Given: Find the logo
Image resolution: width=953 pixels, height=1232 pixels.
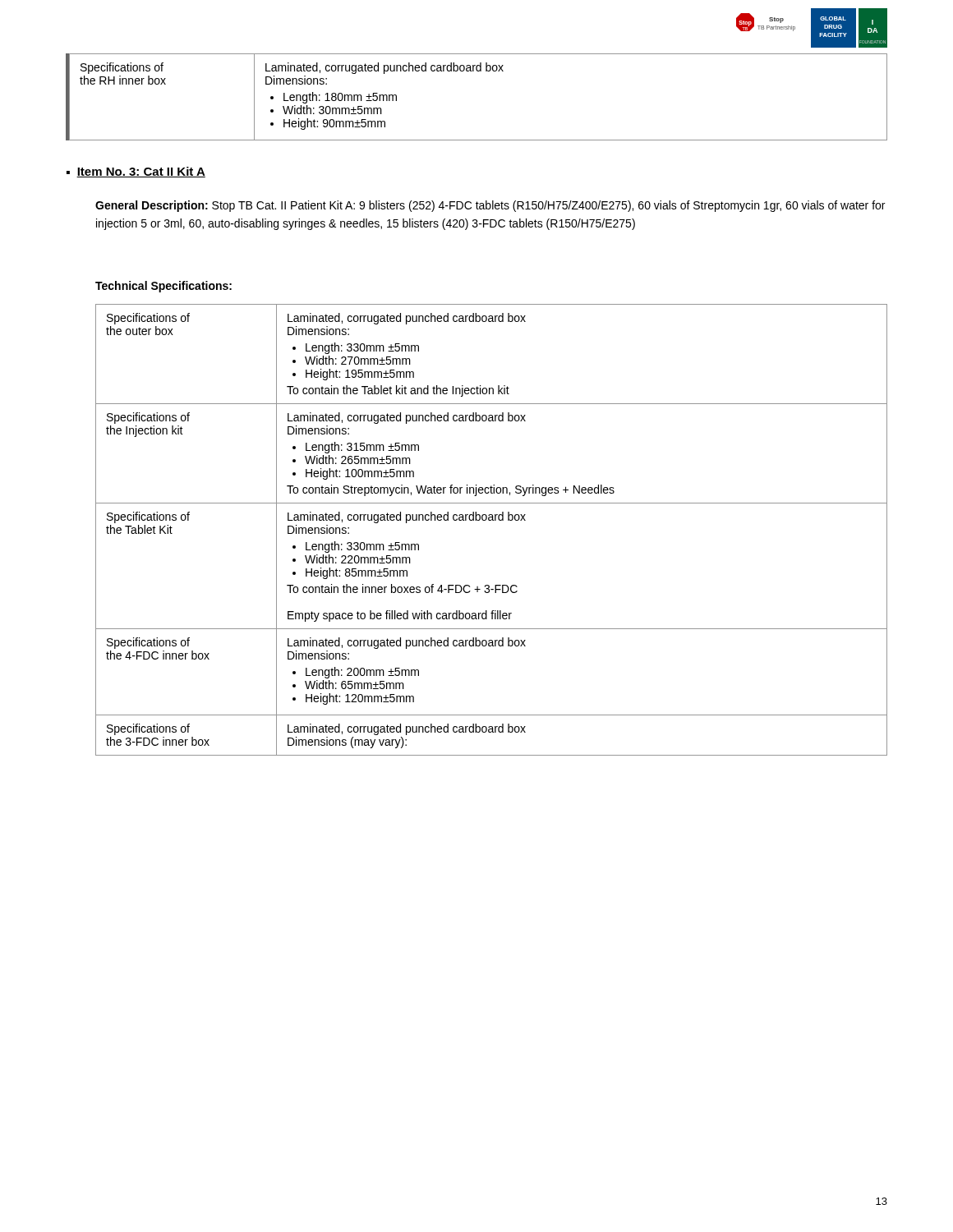Looking at the screenshot, I should pos(809,28).
